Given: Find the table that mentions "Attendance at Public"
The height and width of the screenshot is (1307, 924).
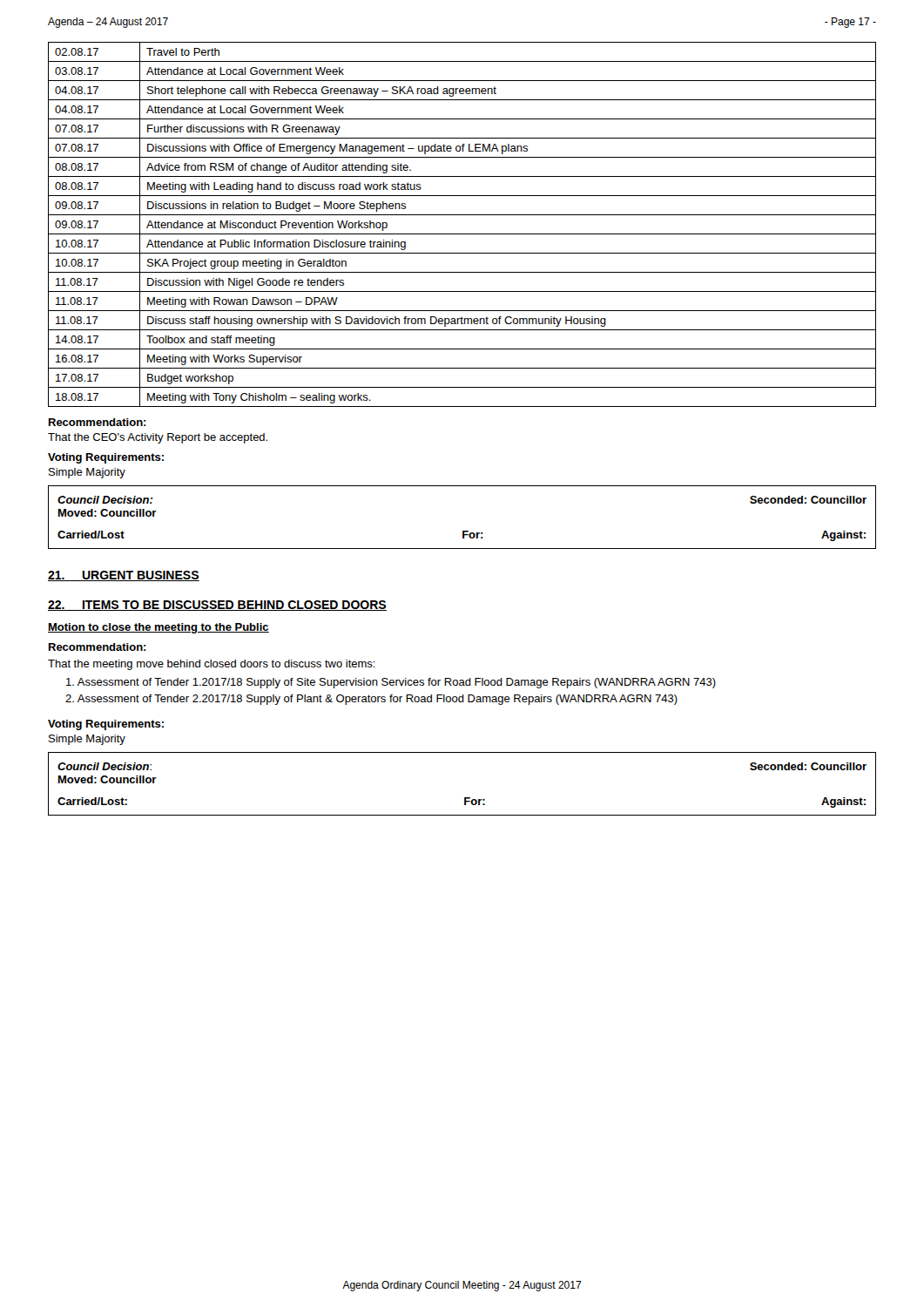Looking at the screenshot, I should 462,224.
